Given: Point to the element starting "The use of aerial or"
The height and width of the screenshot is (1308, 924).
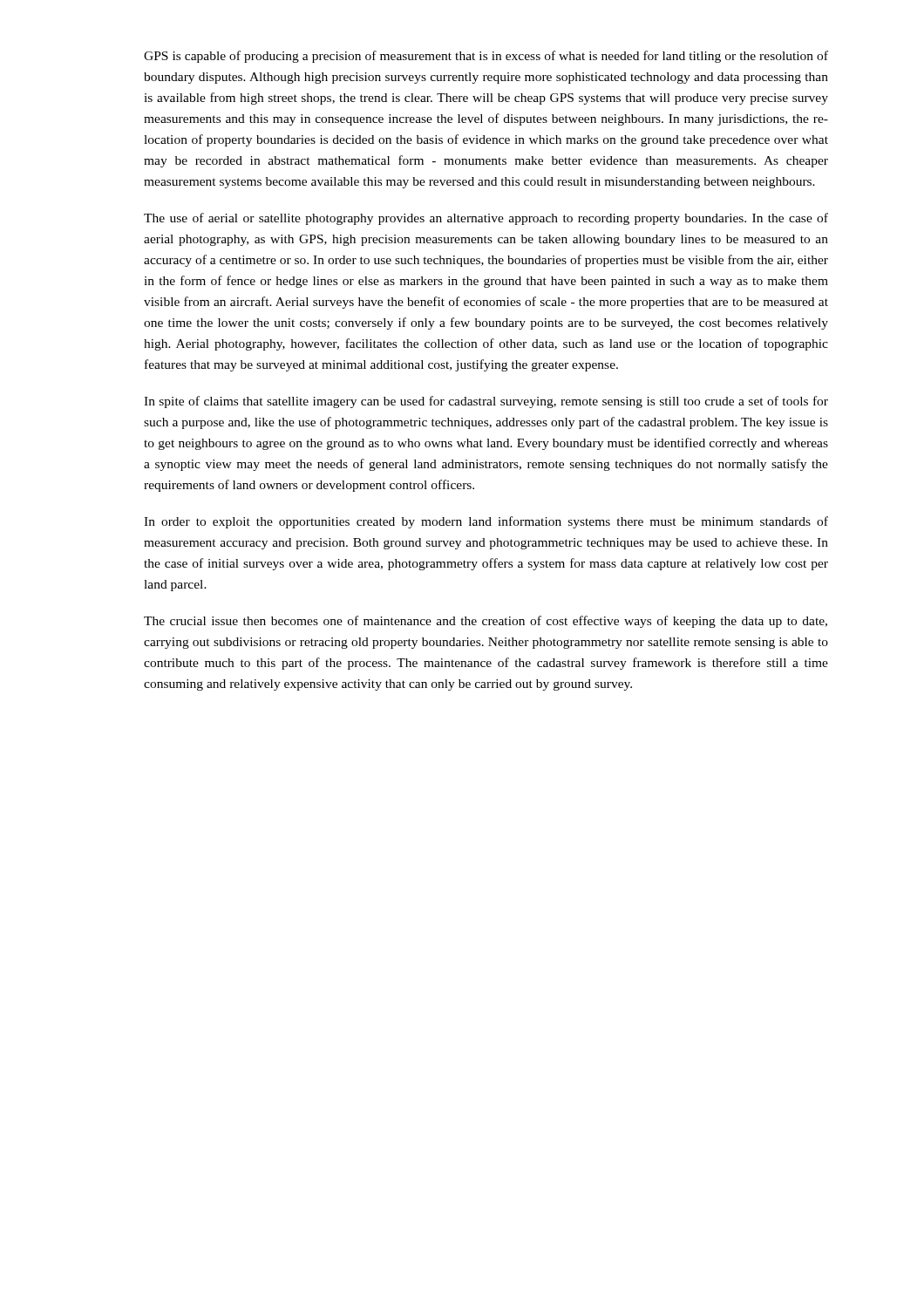Looking at the screenshot, I should (x=486, y=291).
